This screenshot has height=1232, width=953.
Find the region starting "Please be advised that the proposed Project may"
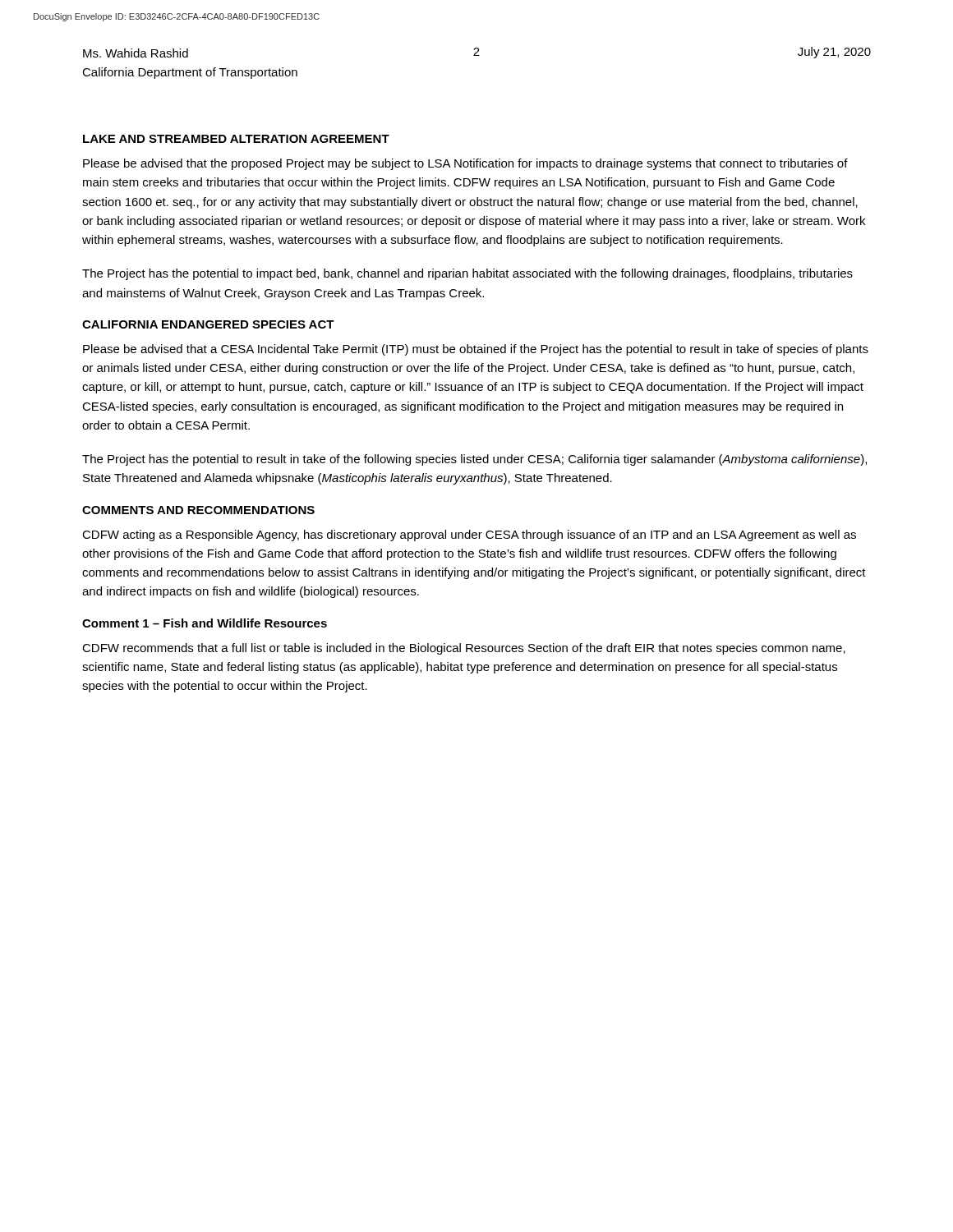[x=474, y=201]
